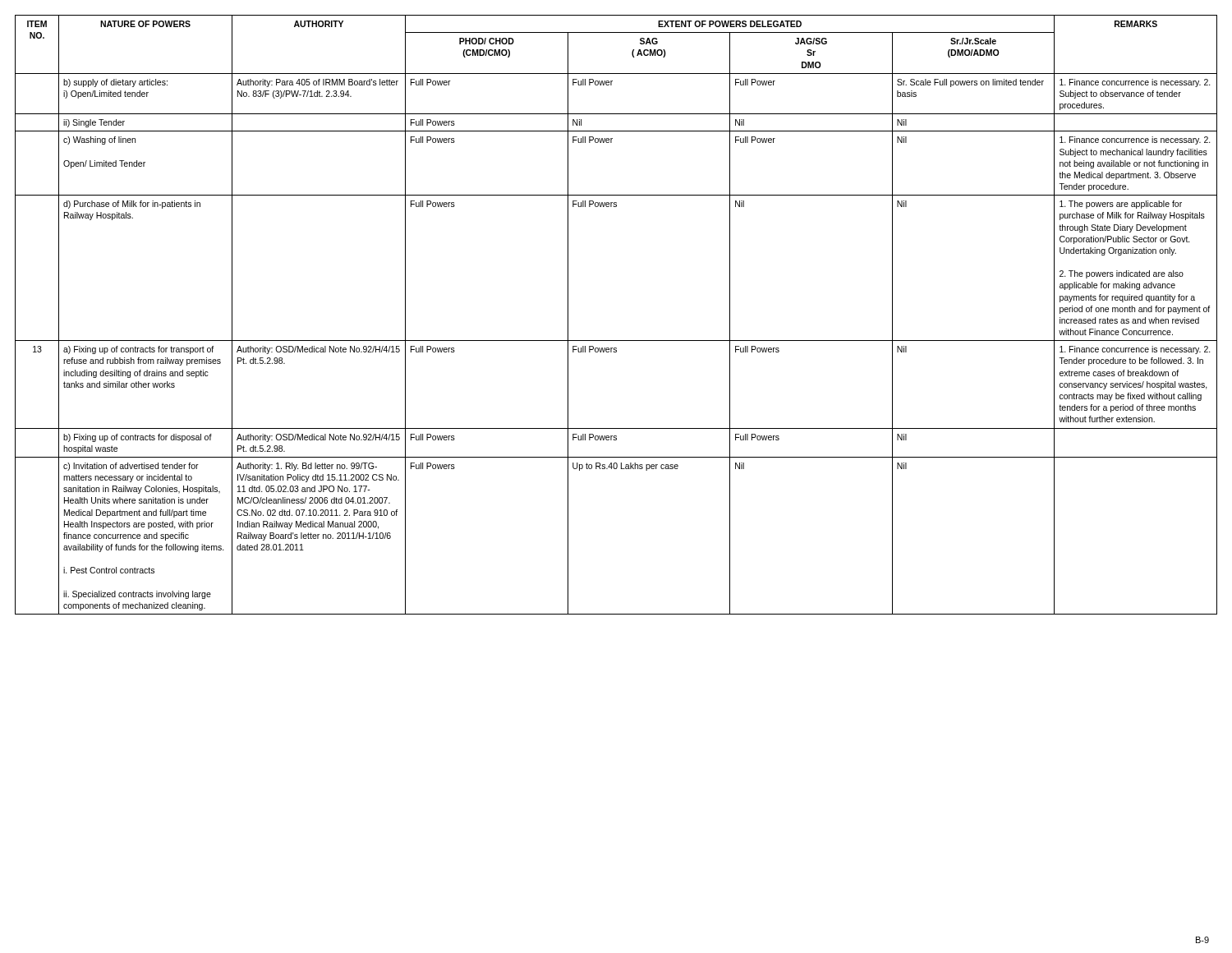Locate the table with the text "EXTENT OF POWERS DELEGATED"

click(616, 315)
